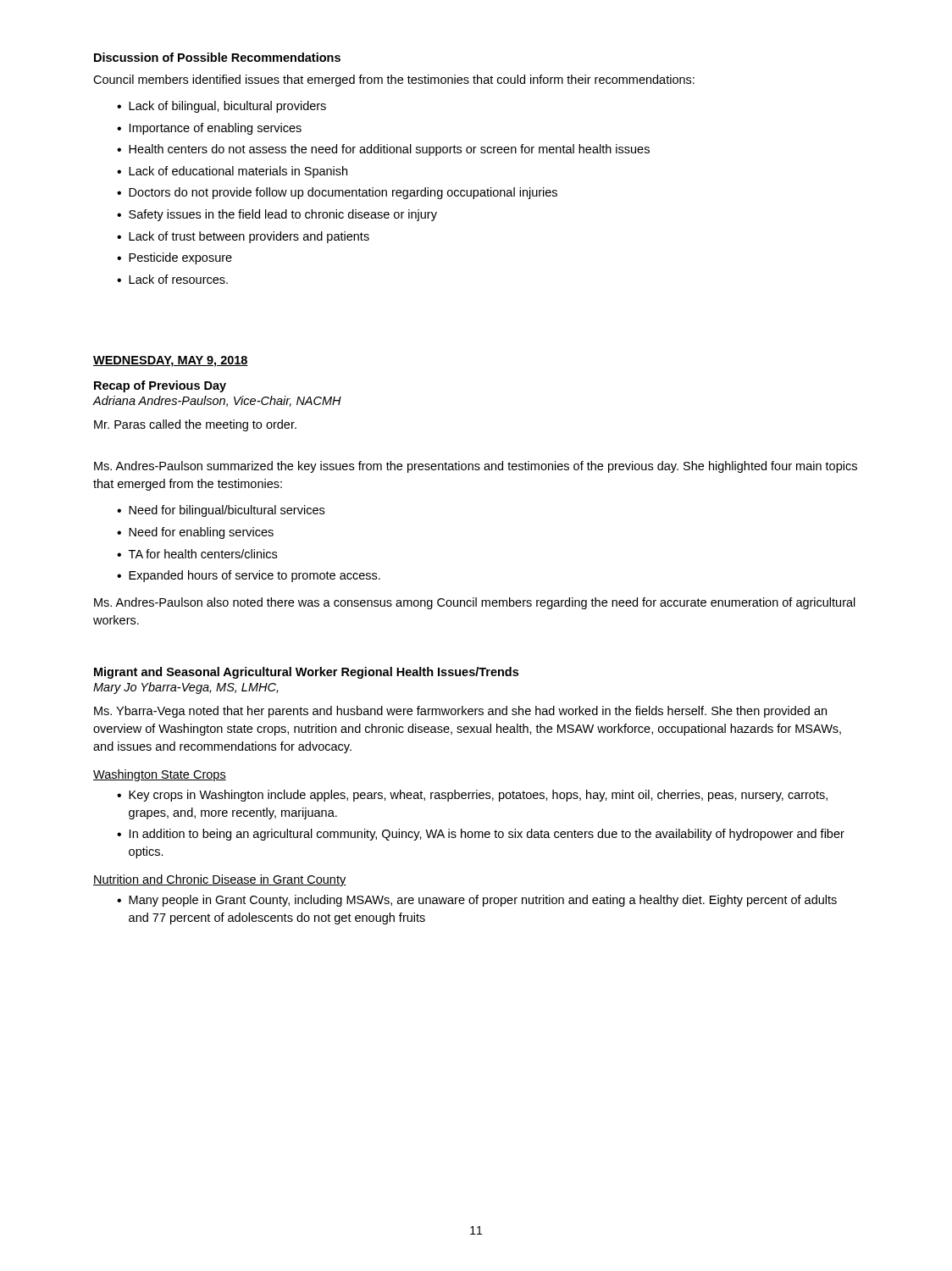Click the section header that begins "Nutrition and Chronic Disease"
Screen dimensions: 1271x952
tap(219, 879)
